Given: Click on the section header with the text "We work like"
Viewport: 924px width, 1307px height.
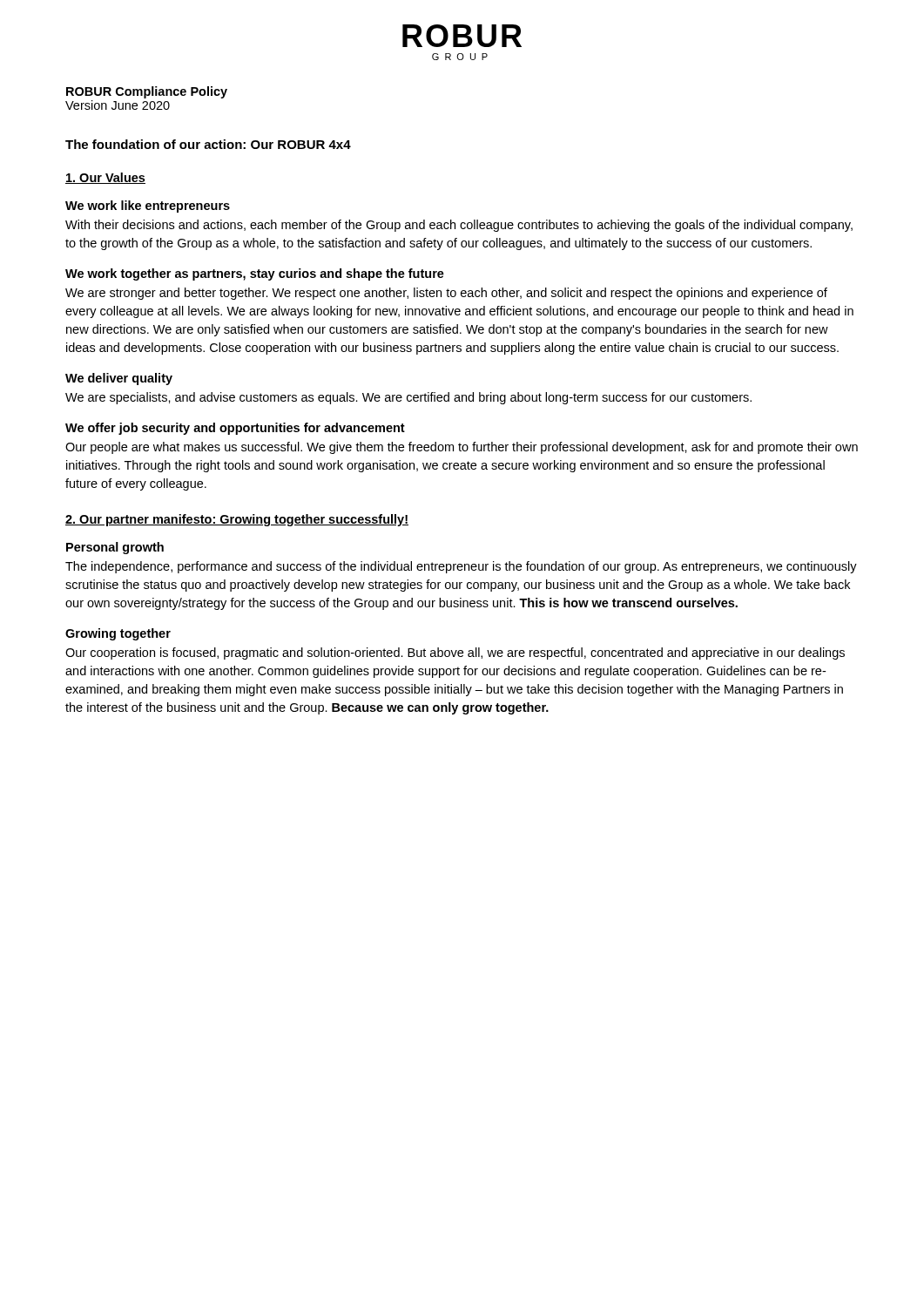Looking at the screenshot, I should coord(148,206).
